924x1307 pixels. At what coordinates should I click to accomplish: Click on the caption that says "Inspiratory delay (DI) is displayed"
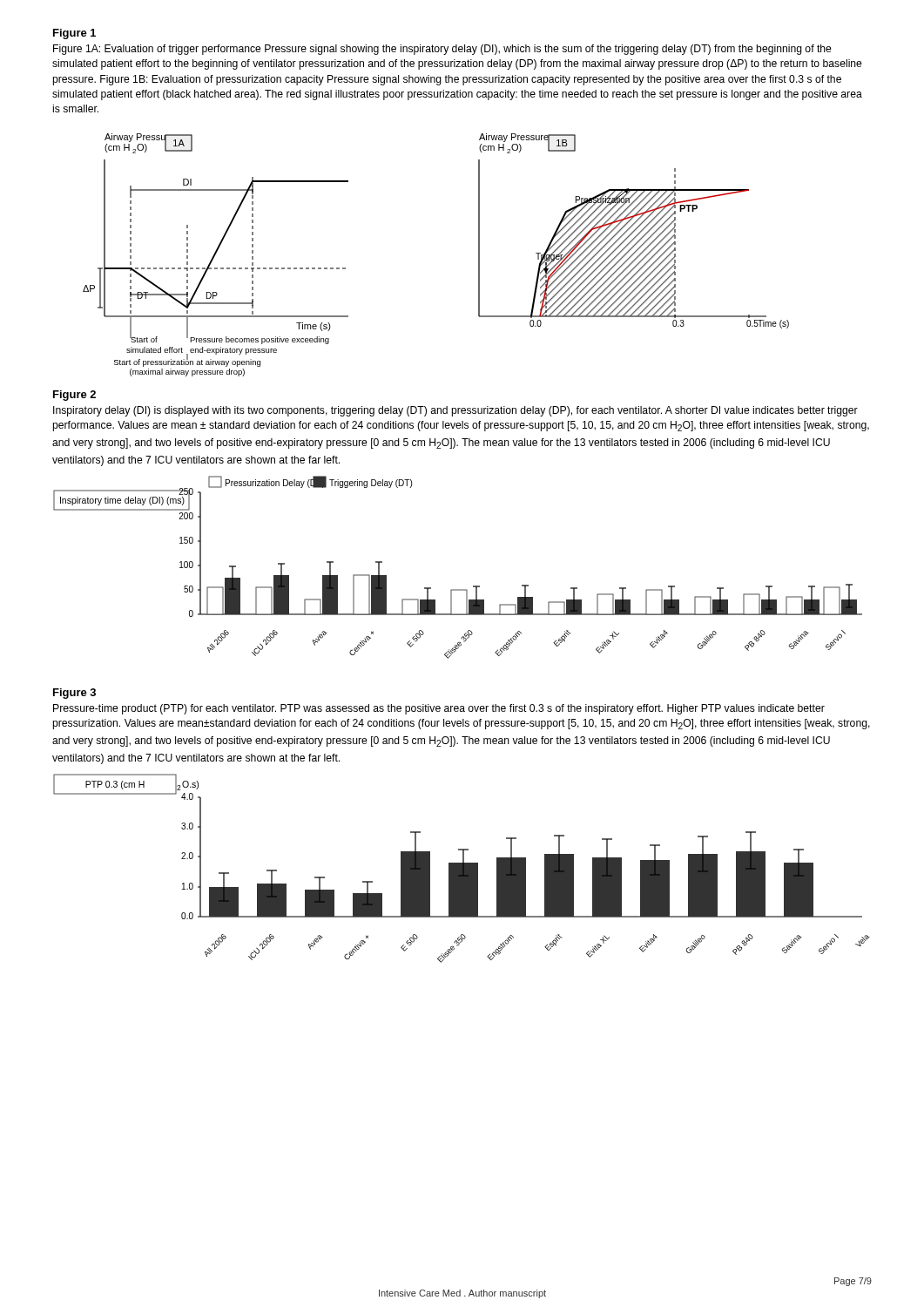[461, 435]
